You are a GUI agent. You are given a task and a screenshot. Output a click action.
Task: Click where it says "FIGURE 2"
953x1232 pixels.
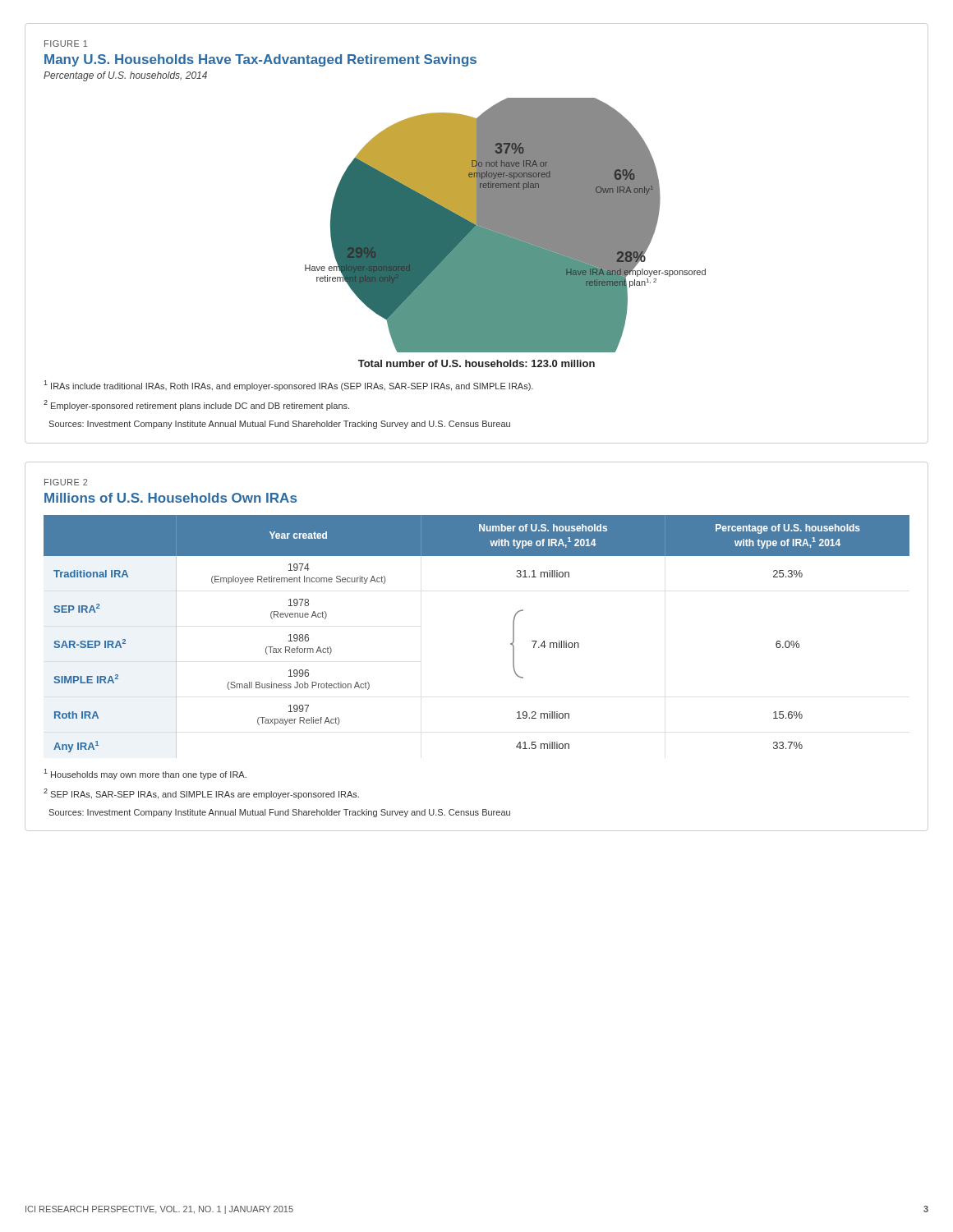66,482
